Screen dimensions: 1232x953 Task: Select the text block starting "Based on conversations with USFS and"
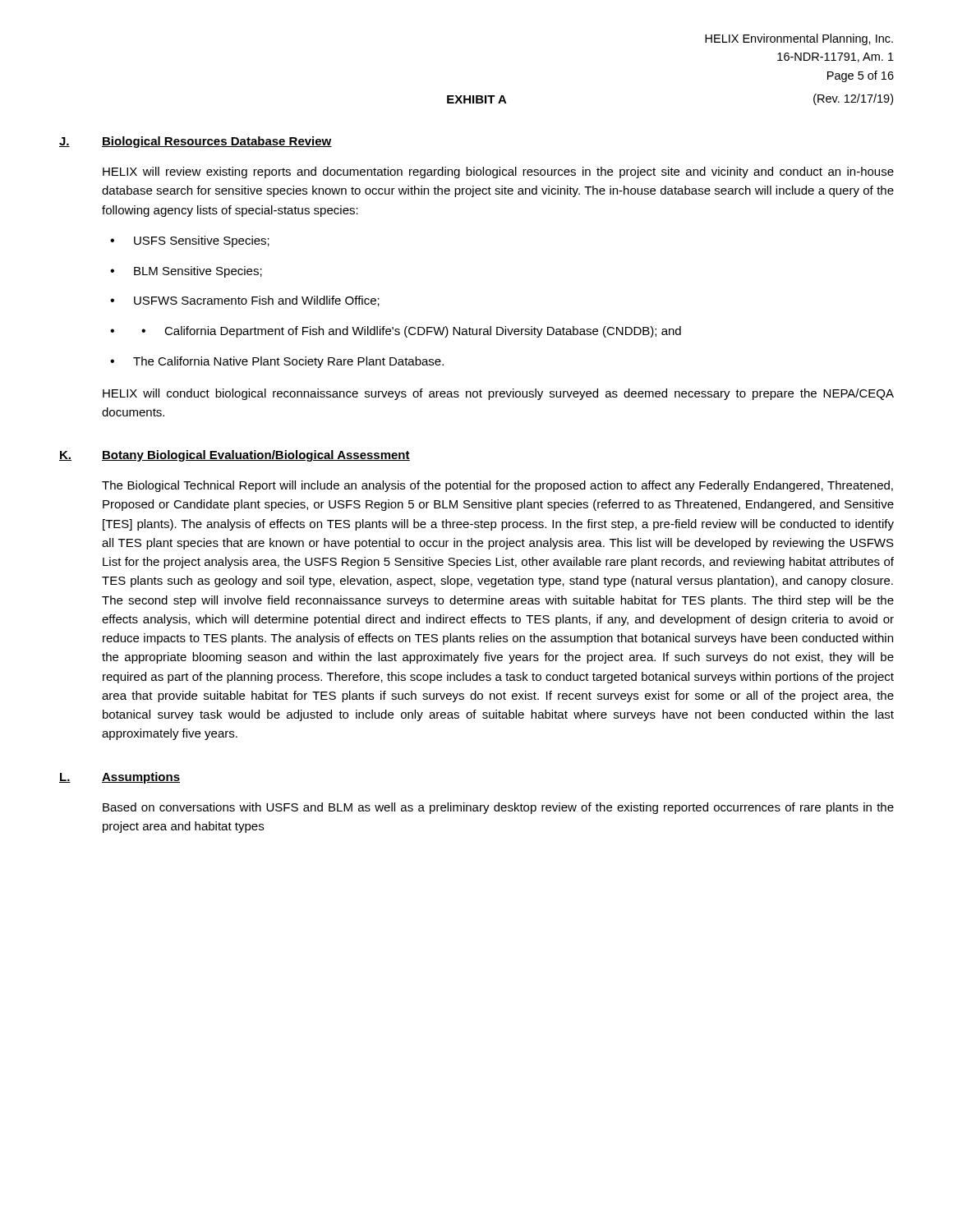498,816
